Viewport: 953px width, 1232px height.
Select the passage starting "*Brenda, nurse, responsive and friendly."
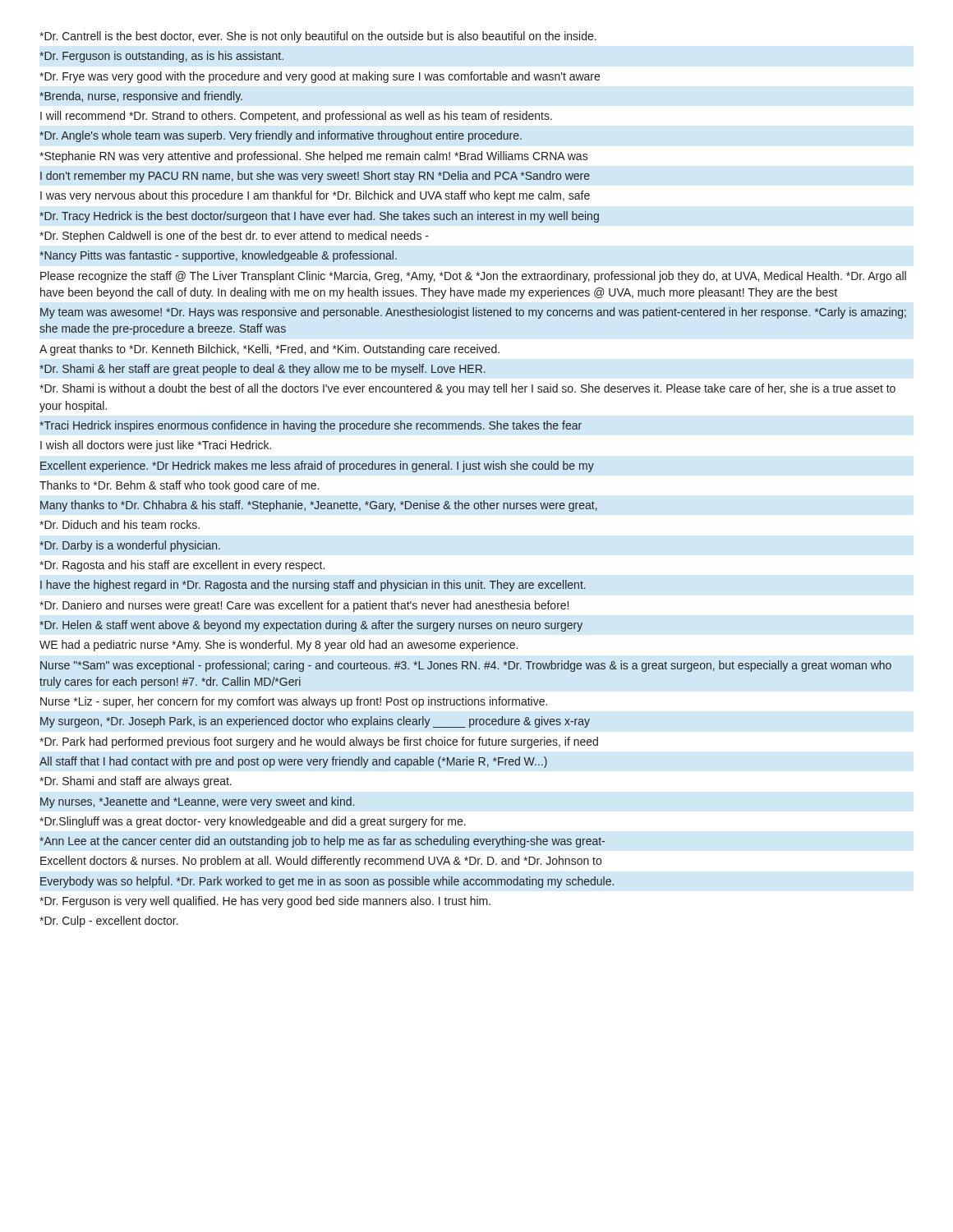coord(141,96)
